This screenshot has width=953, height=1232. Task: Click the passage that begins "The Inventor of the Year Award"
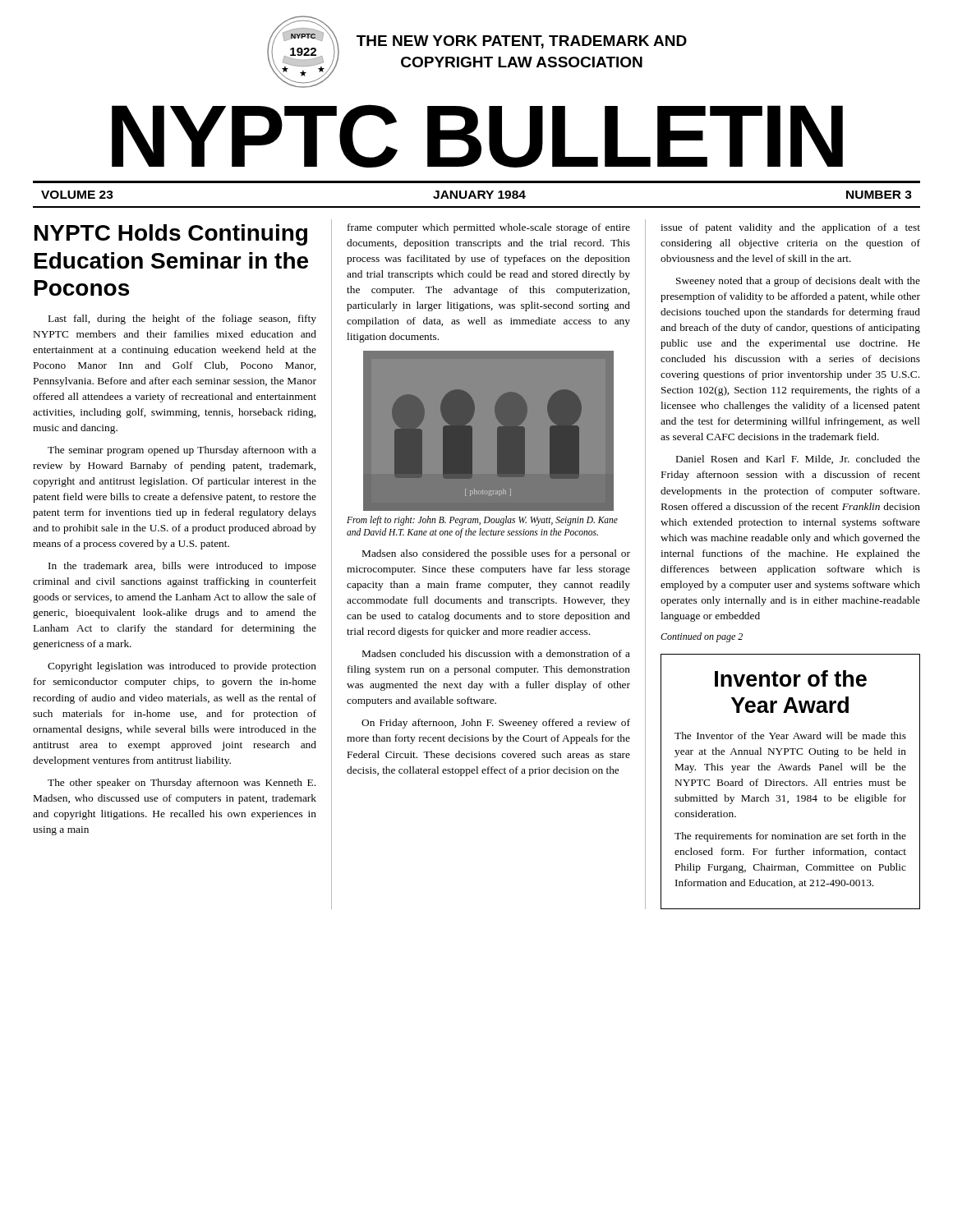point(790,809)
